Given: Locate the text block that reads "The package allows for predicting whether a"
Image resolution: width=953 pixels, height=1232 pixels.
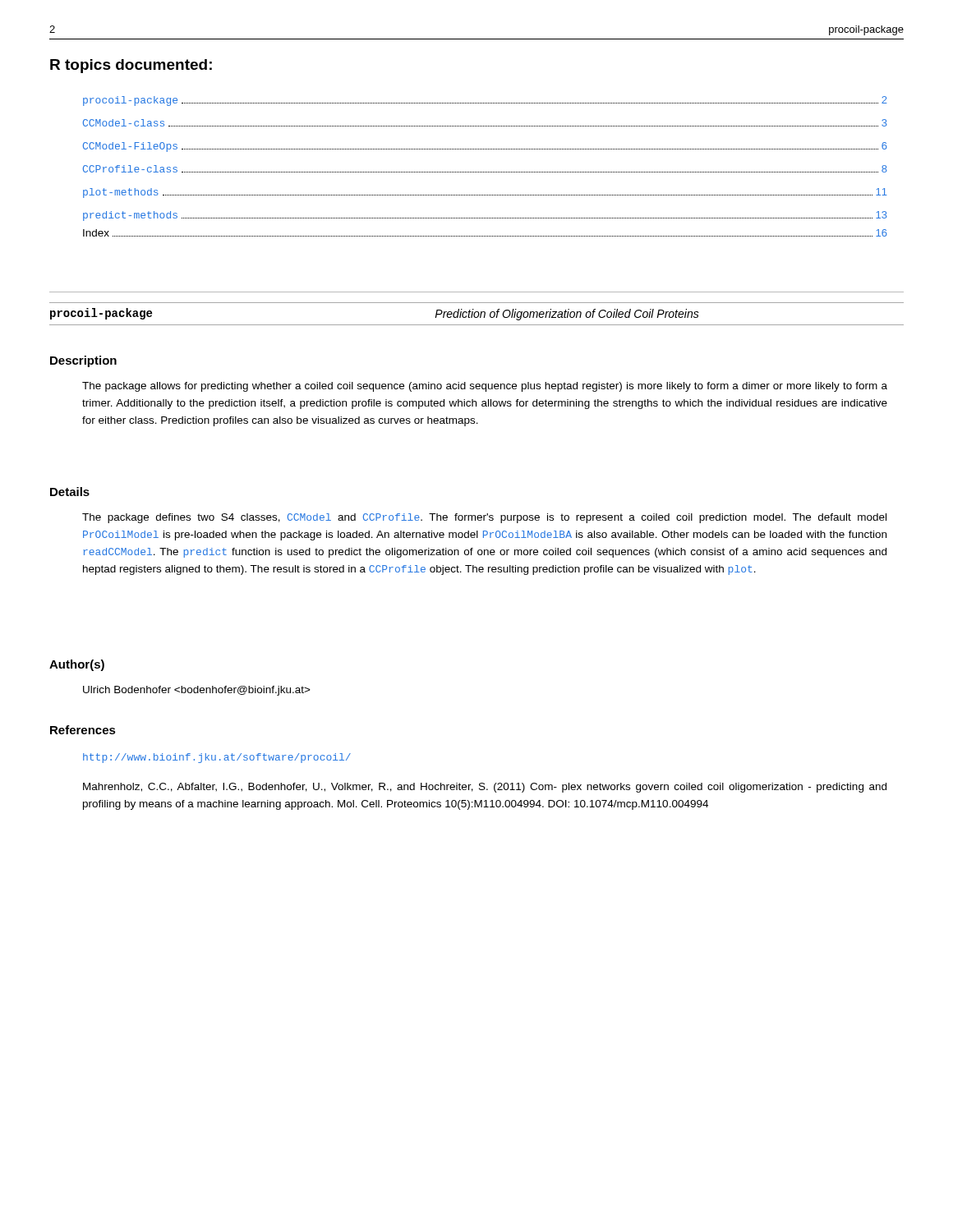Looking at the screenshot, I should click(x=485, y=403).
